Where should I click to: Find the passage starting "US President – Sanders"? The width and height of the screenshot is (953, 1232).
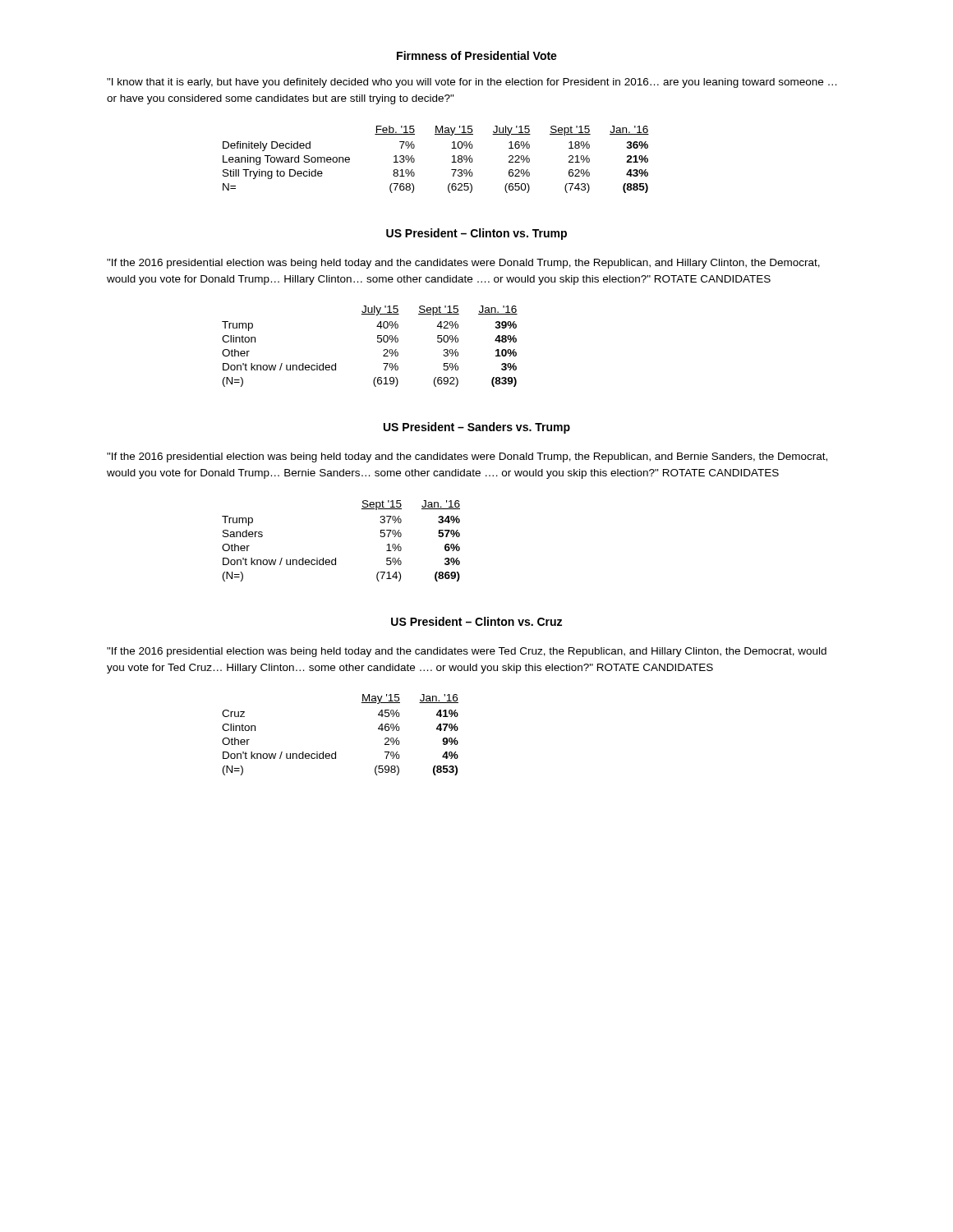point(476,427)
